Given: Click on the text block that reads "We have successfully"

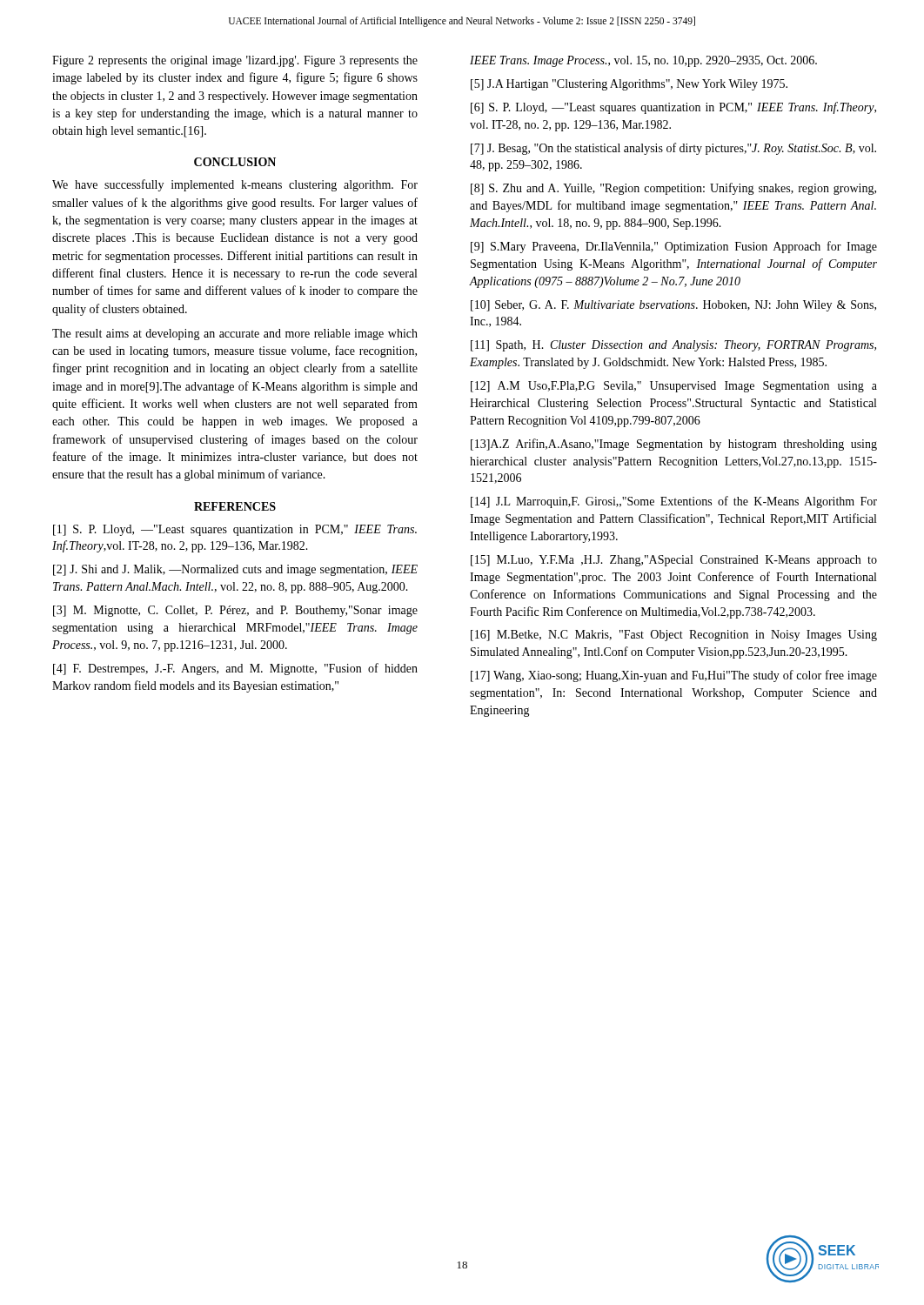Looking at the screenshot, I should click(235, 331).
